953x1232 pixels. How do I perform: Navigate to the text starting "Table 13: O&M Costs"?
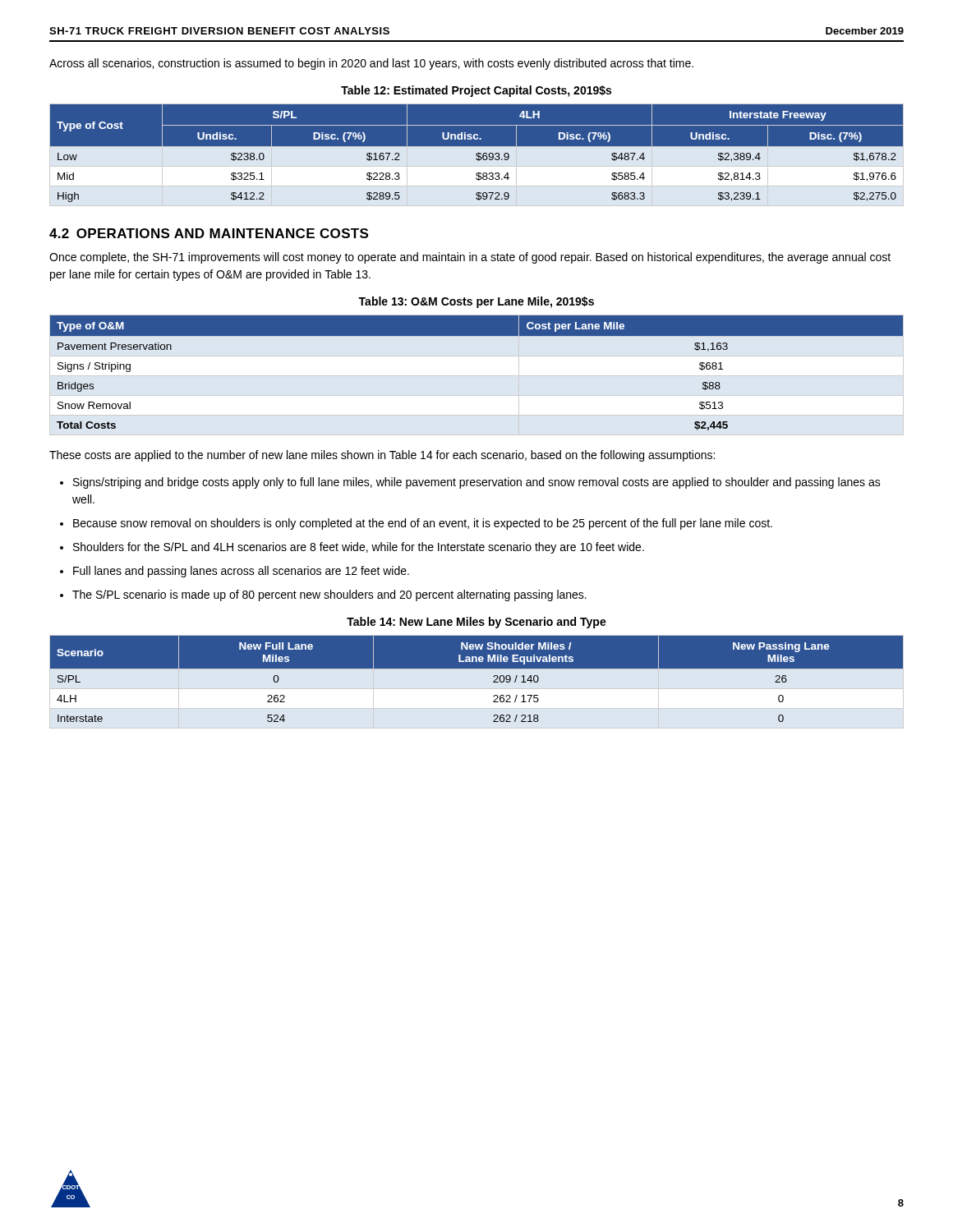pos(476,301)
